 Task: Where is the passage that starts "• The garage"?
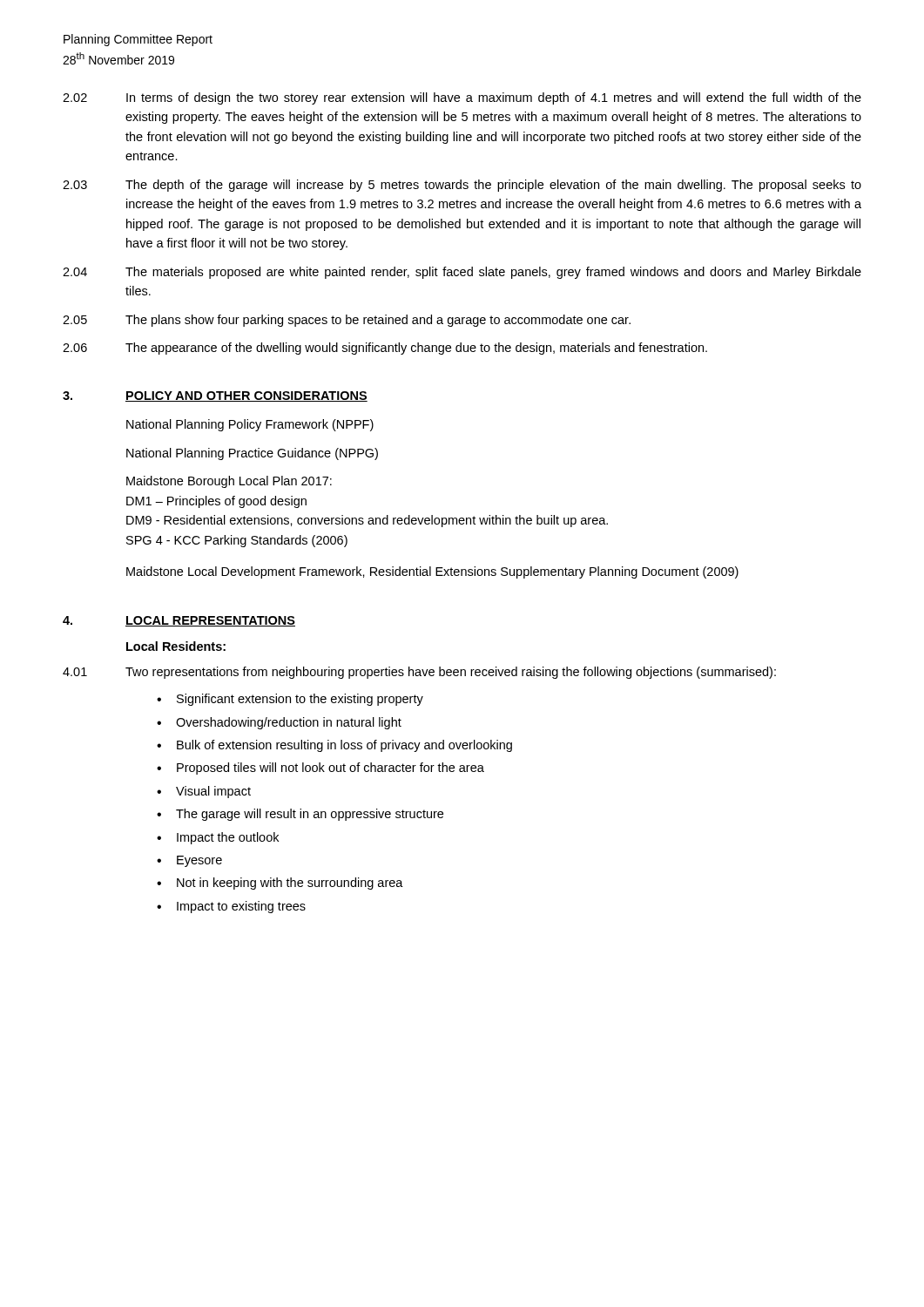pyautogui.click(x=300, y=815)
